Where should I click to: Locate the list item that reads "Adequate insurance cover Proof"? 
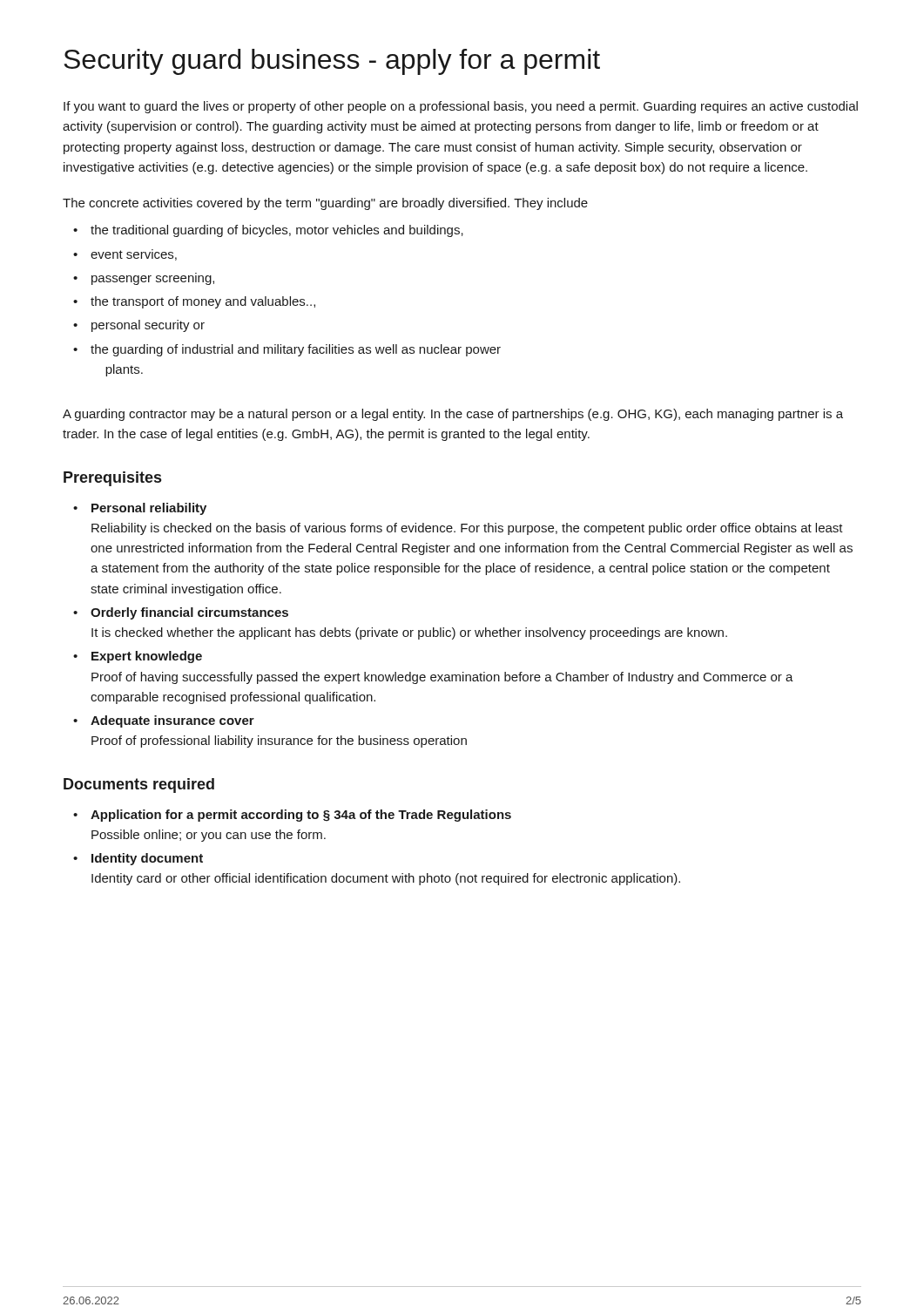(462, 730)
